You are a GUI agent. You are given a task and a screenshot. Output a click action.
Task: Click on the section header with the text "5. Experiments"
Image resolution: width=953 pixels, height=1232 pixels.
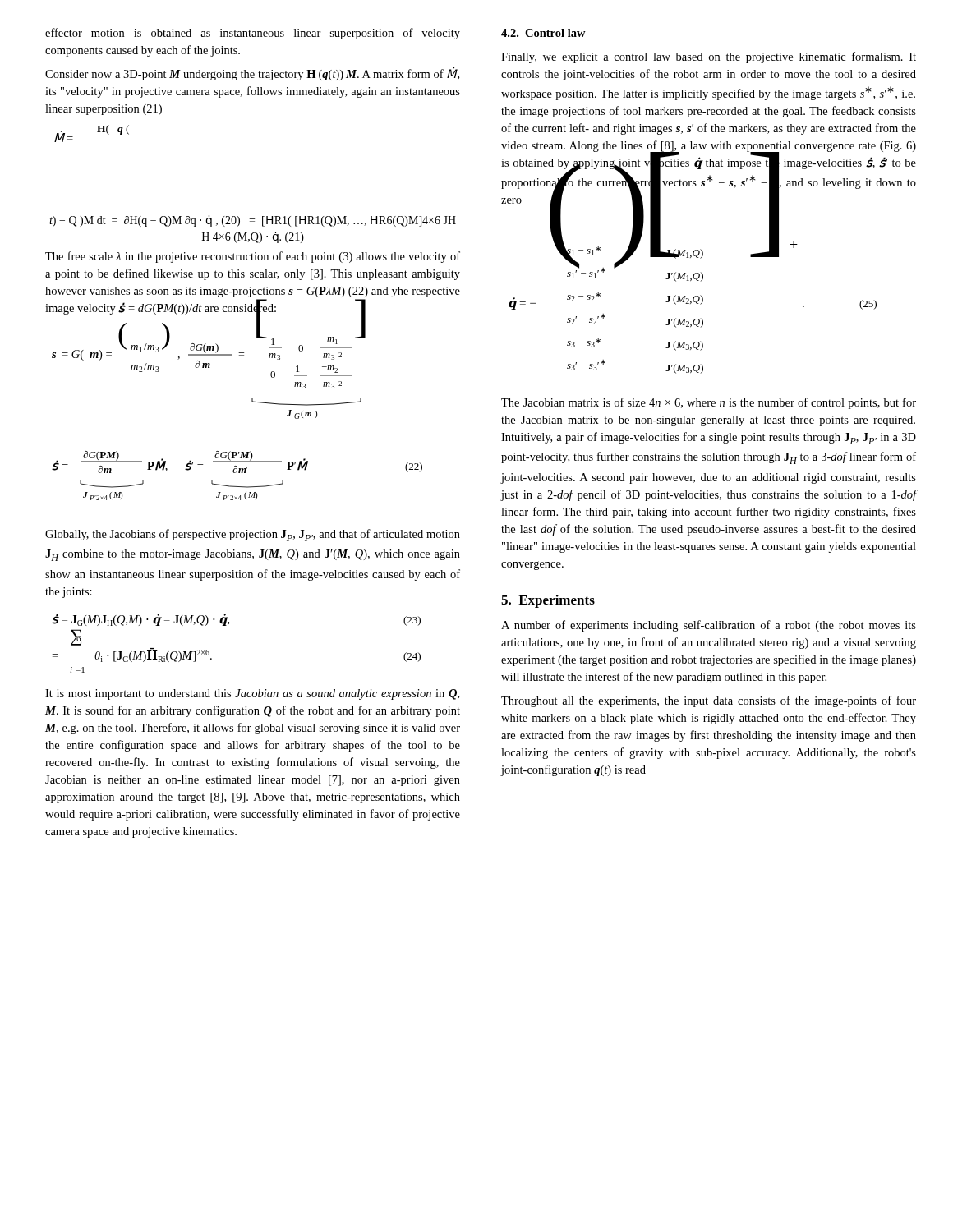click(548, 600)
